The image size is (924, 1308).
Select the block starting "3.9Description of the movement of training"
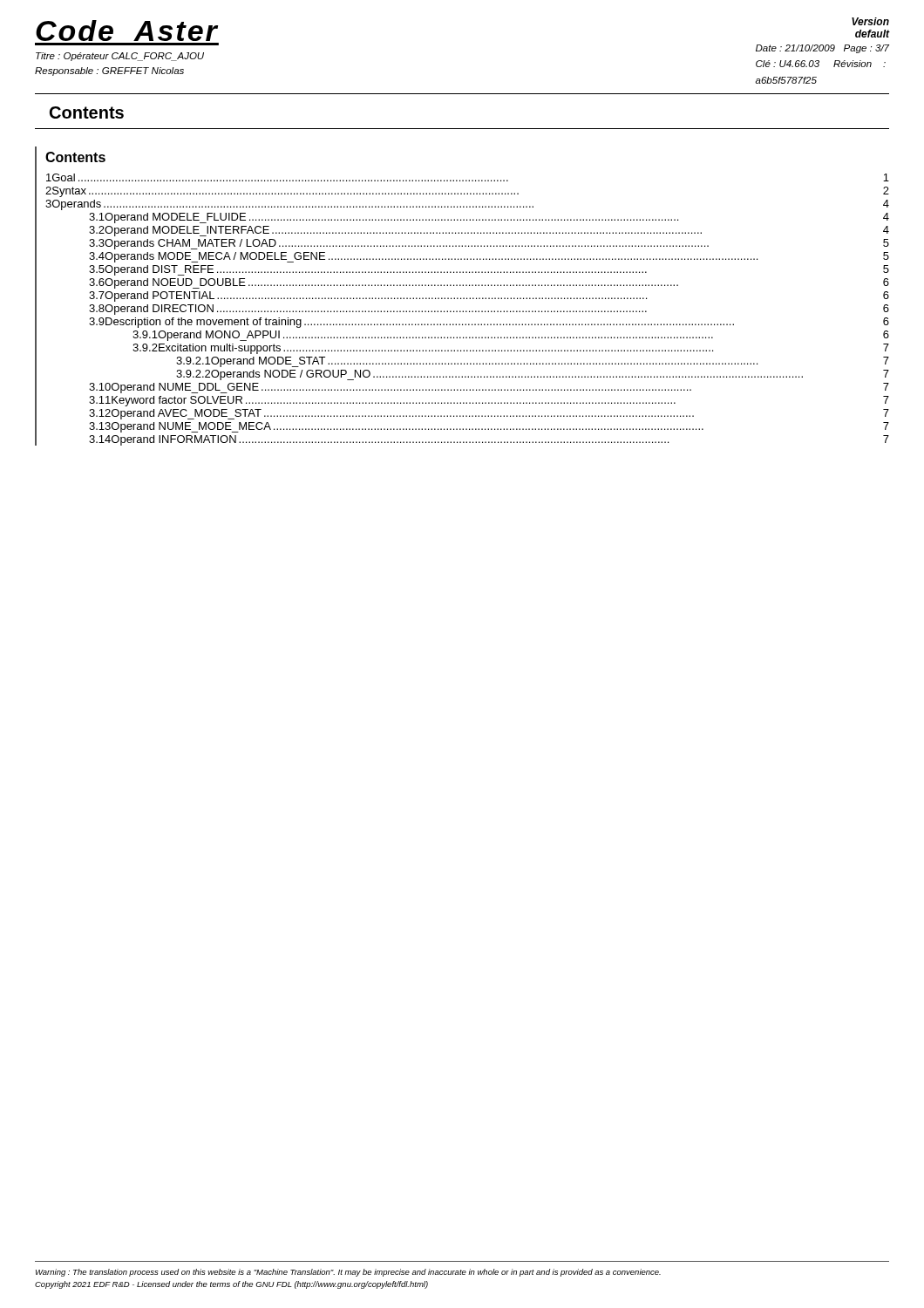489,321
